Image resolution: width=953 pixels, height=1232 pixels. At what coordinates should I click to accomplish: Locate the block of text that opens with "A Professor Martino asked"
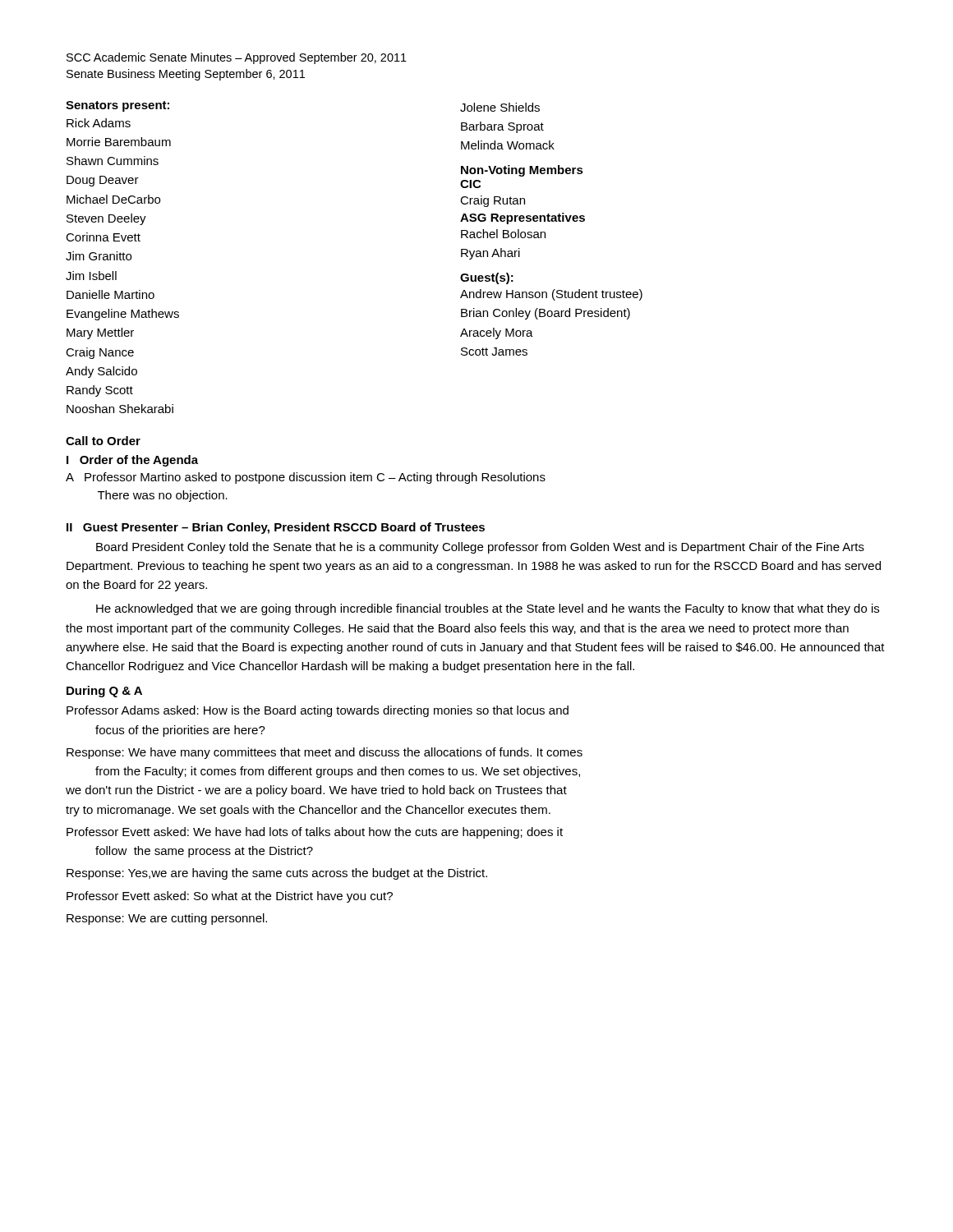pos(476,486)
